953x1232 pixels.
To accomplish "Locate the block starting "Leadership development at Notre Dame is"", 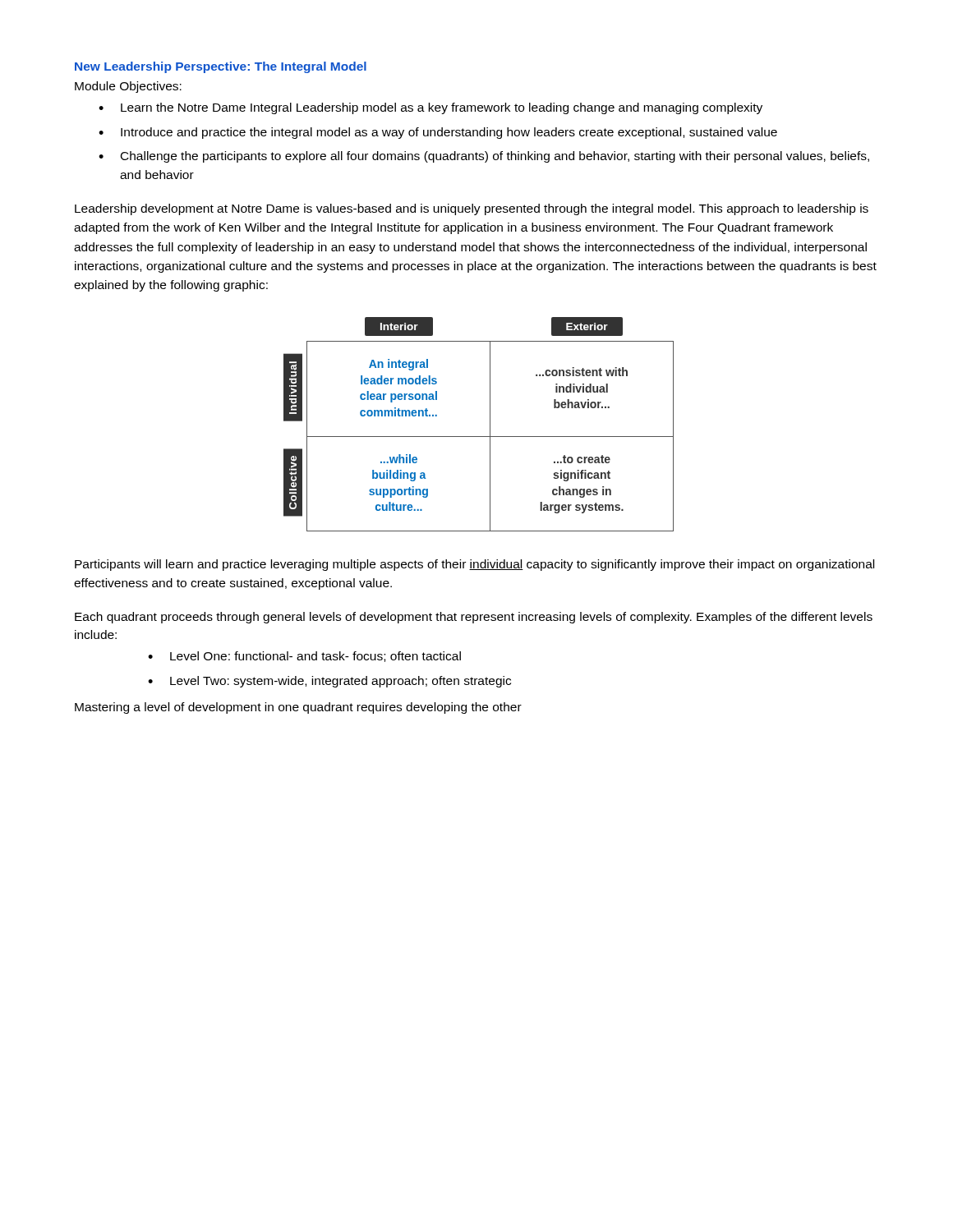I will pos(475,246).
